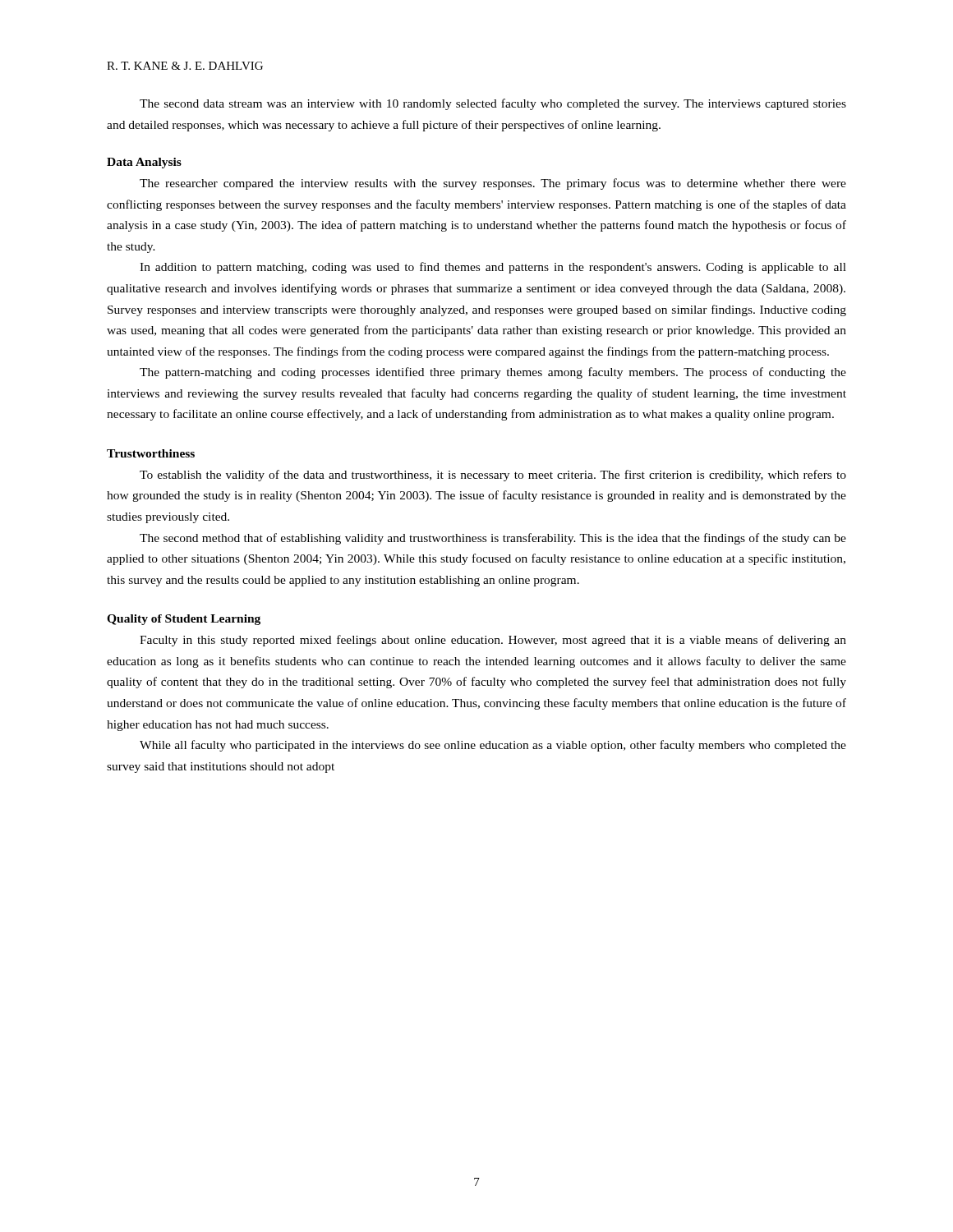Select the block starting "The second data stream was an interview"
Image resolution: width=953 pixels, height=1232 pixels.
coord(476,114)
